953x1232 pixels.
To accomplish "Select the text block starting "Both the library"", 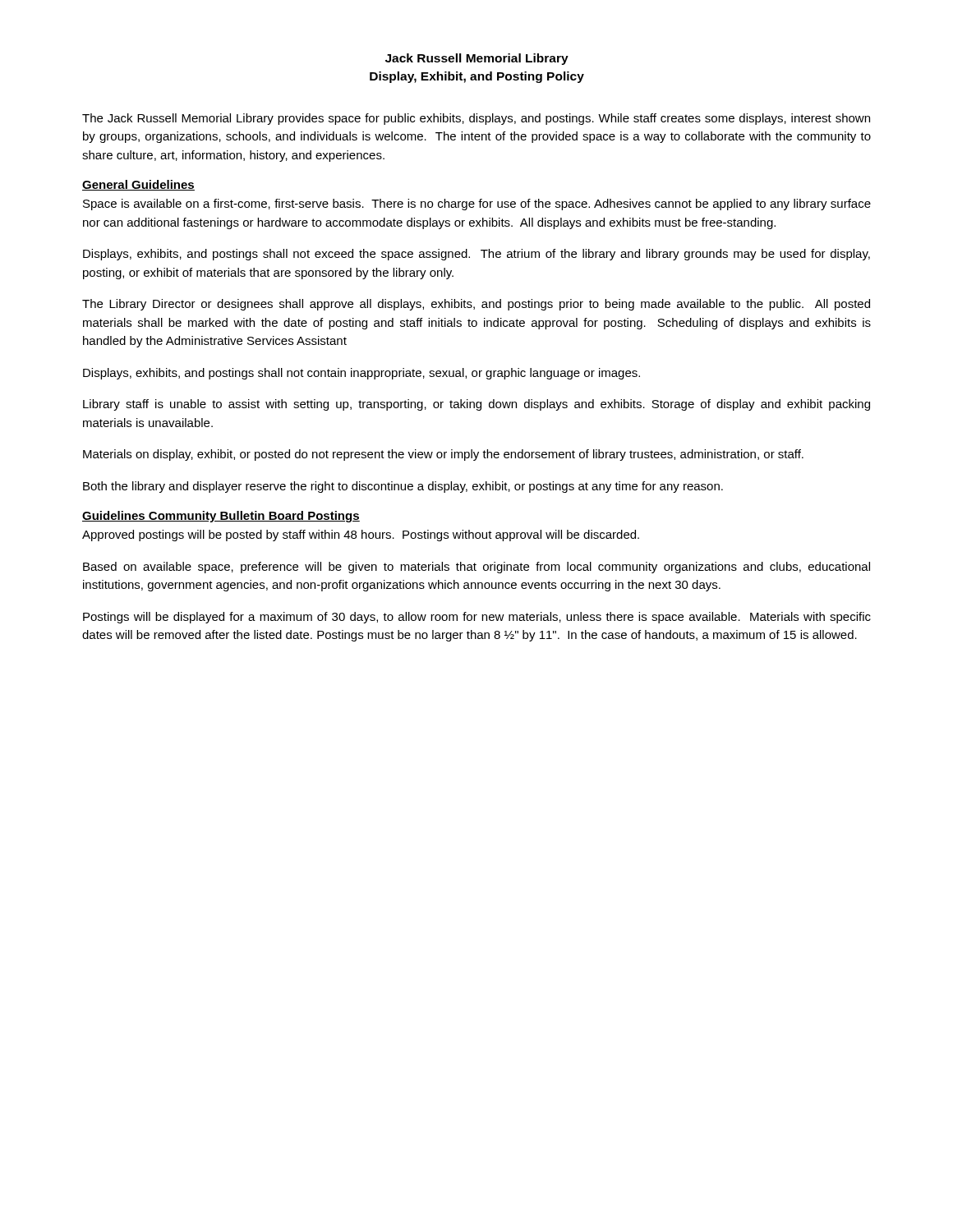I will tap(403, 486).
